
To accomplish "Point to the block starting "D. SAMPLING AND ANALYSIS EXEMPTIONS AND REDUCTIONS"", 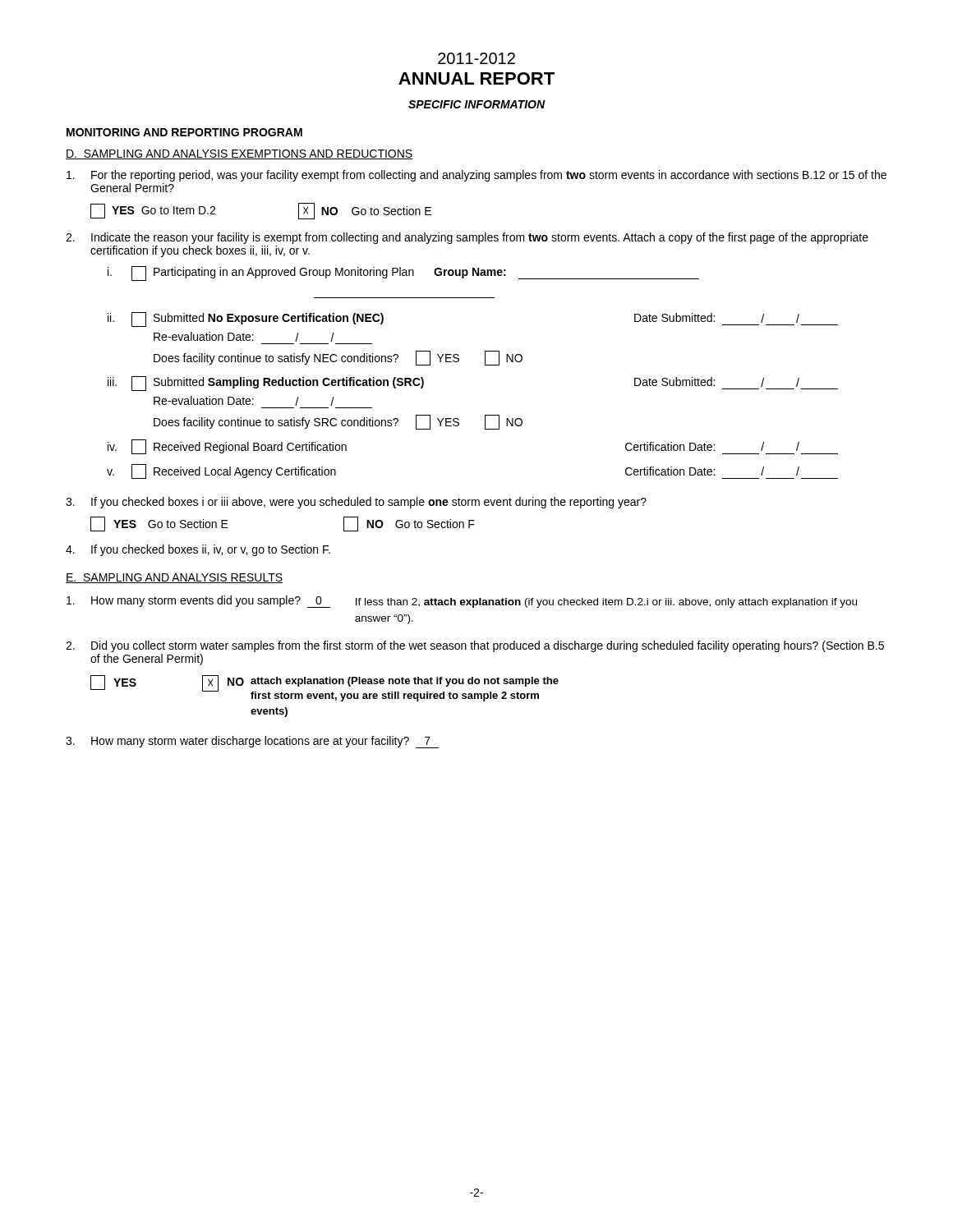I will point(239,154).
